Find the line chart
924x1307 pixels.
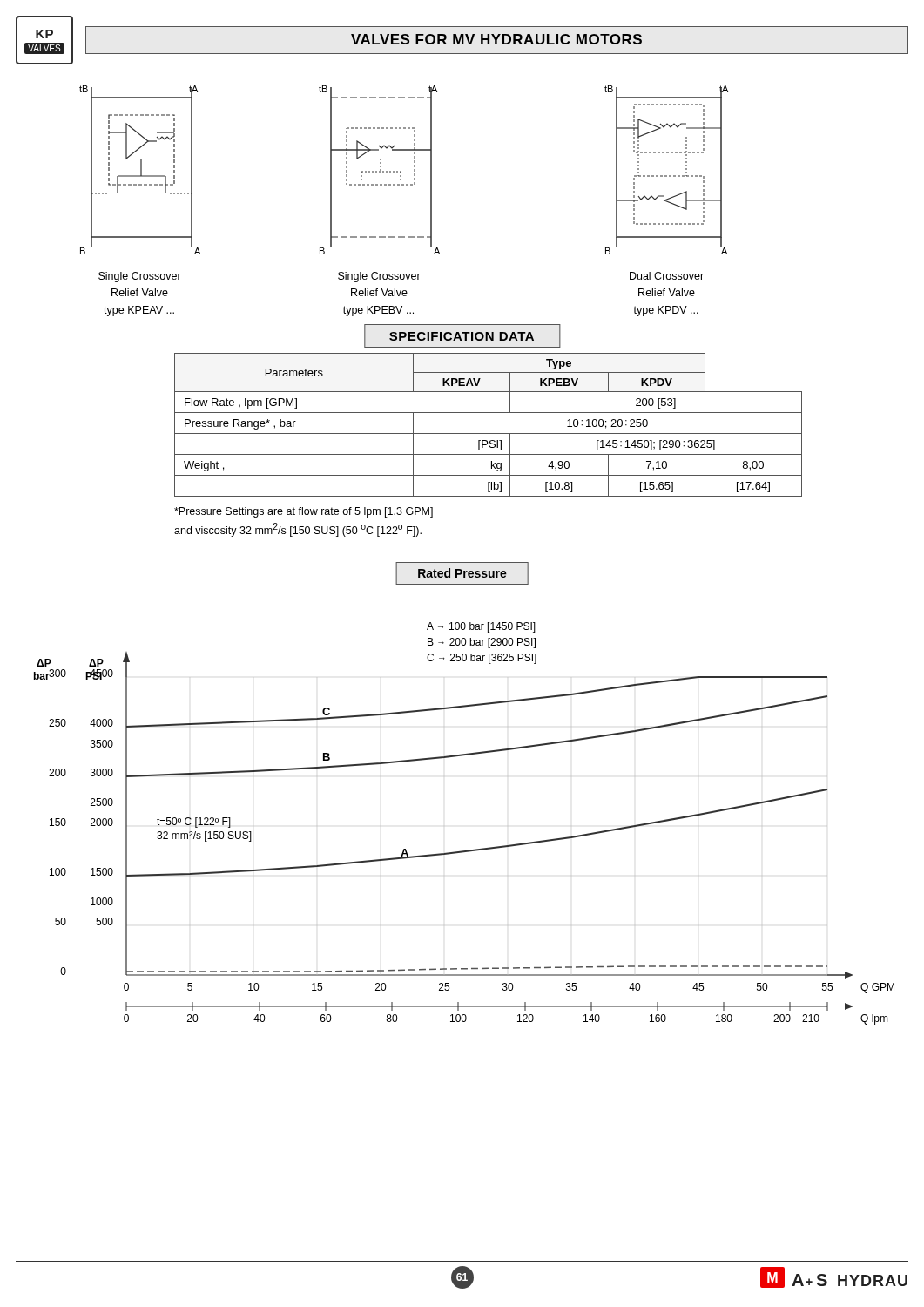coord(466,902)
